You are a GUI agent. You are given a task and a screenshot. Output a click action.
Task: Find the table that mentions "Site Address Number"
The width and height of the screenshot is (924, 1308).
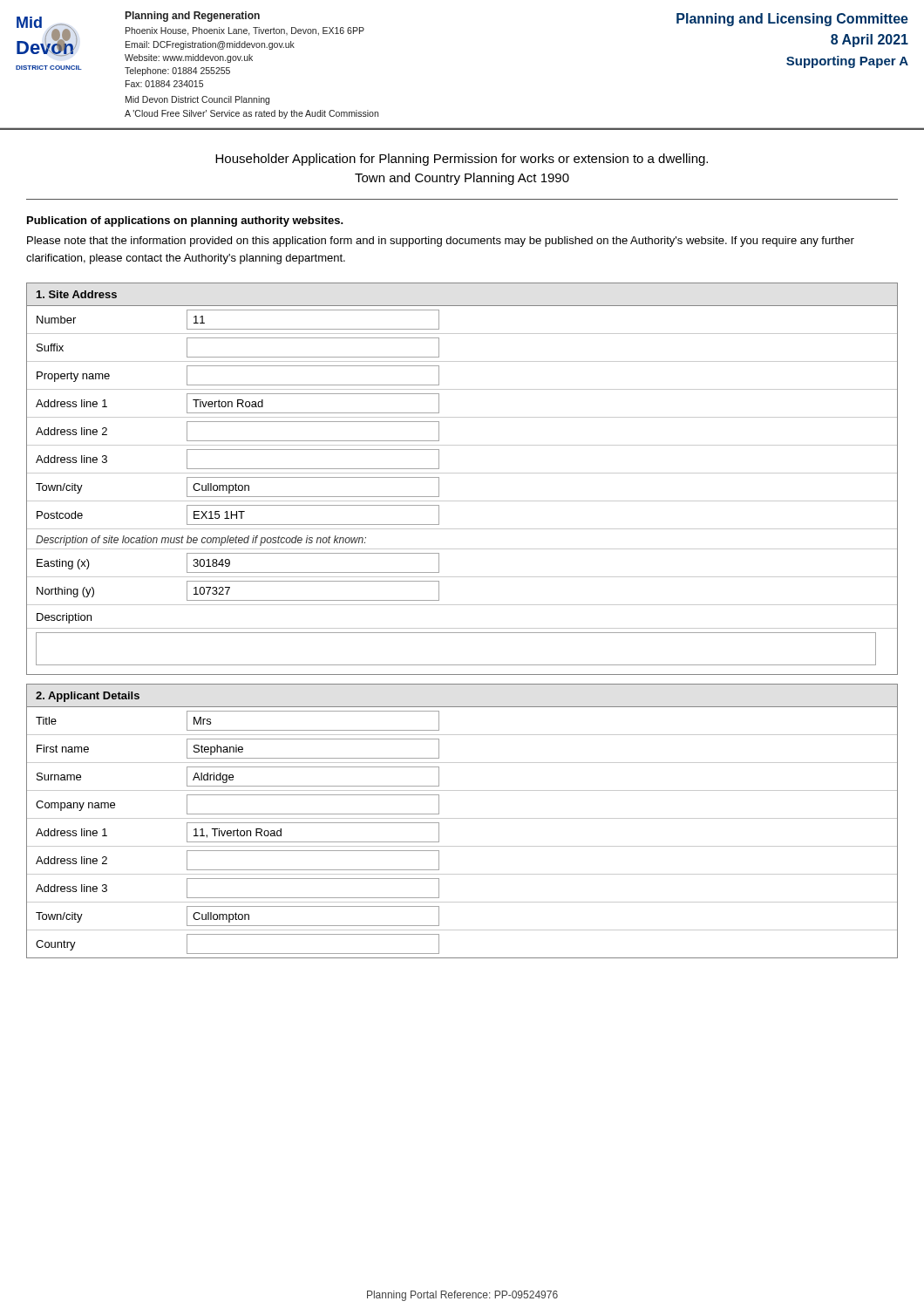(462, 479)
